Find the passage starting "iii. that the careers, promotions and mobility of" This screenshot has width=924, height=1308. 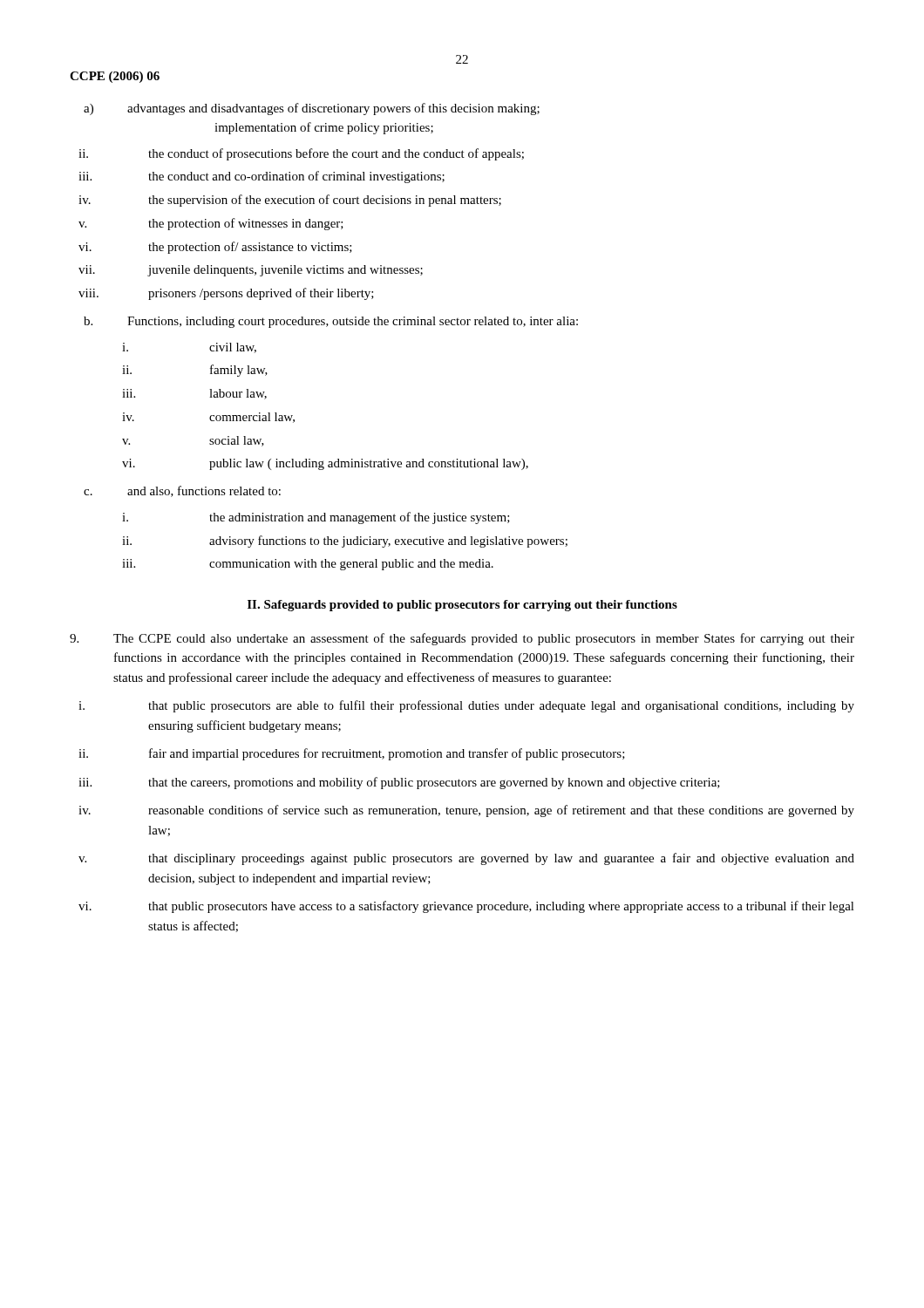click(462, 782)
